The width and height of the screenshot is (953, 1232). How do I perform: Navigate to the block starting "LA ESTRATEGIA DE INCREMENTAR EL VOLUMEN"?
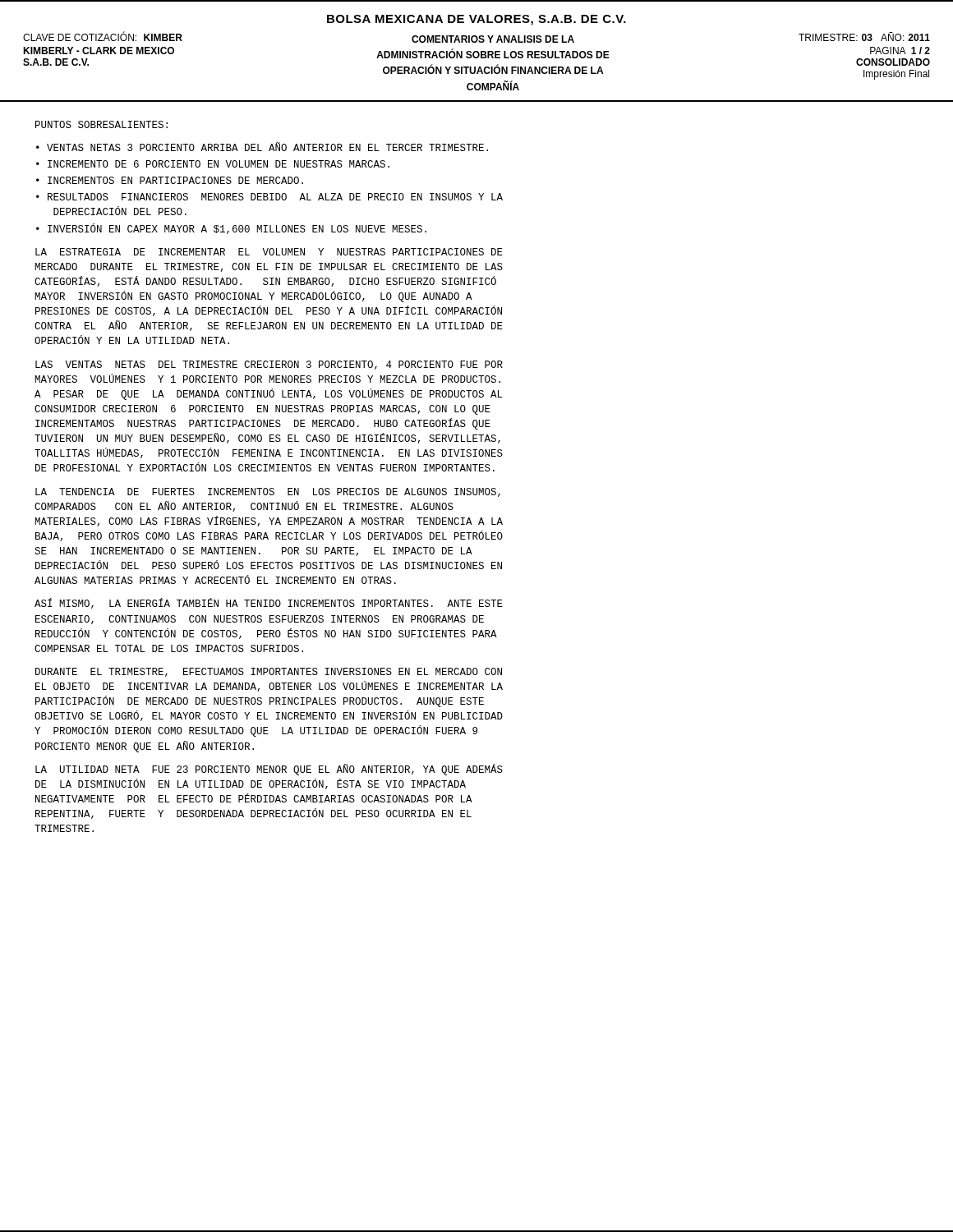point(269,297)
